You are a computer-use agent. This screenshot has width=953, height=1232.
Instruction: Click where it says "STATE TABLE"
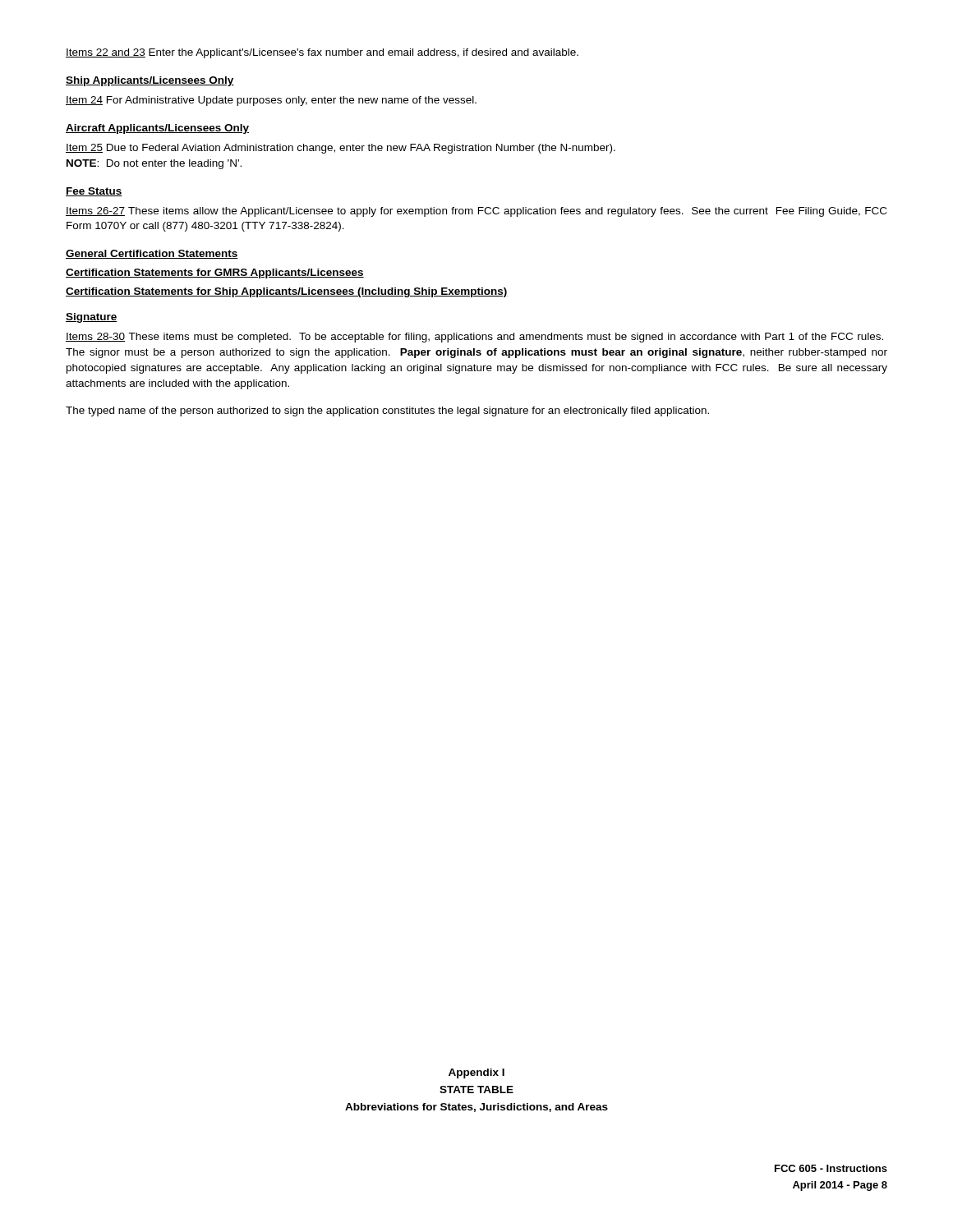476,1089
